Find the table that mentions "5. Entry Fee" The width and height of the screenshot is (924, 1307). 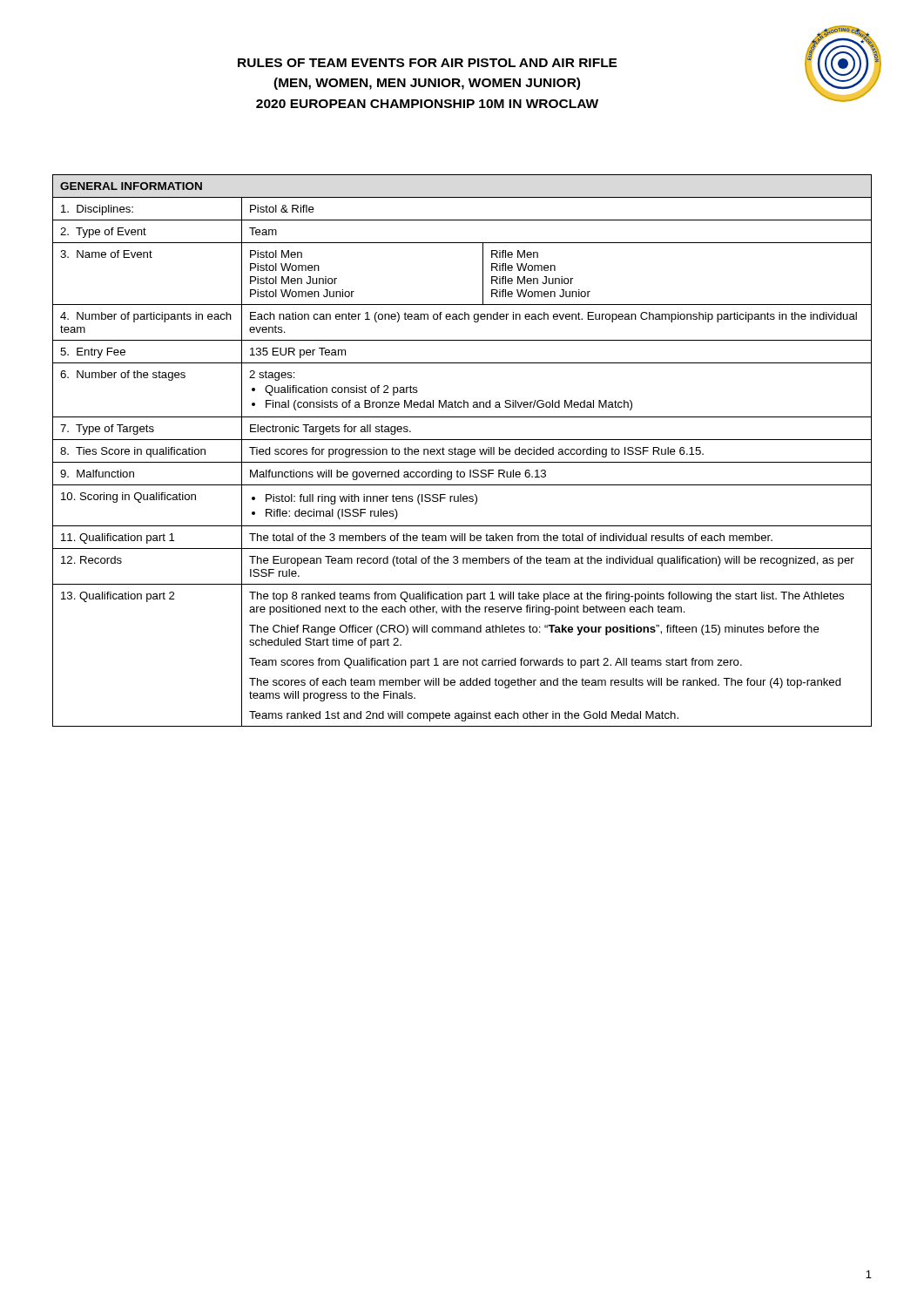(462, 450)
